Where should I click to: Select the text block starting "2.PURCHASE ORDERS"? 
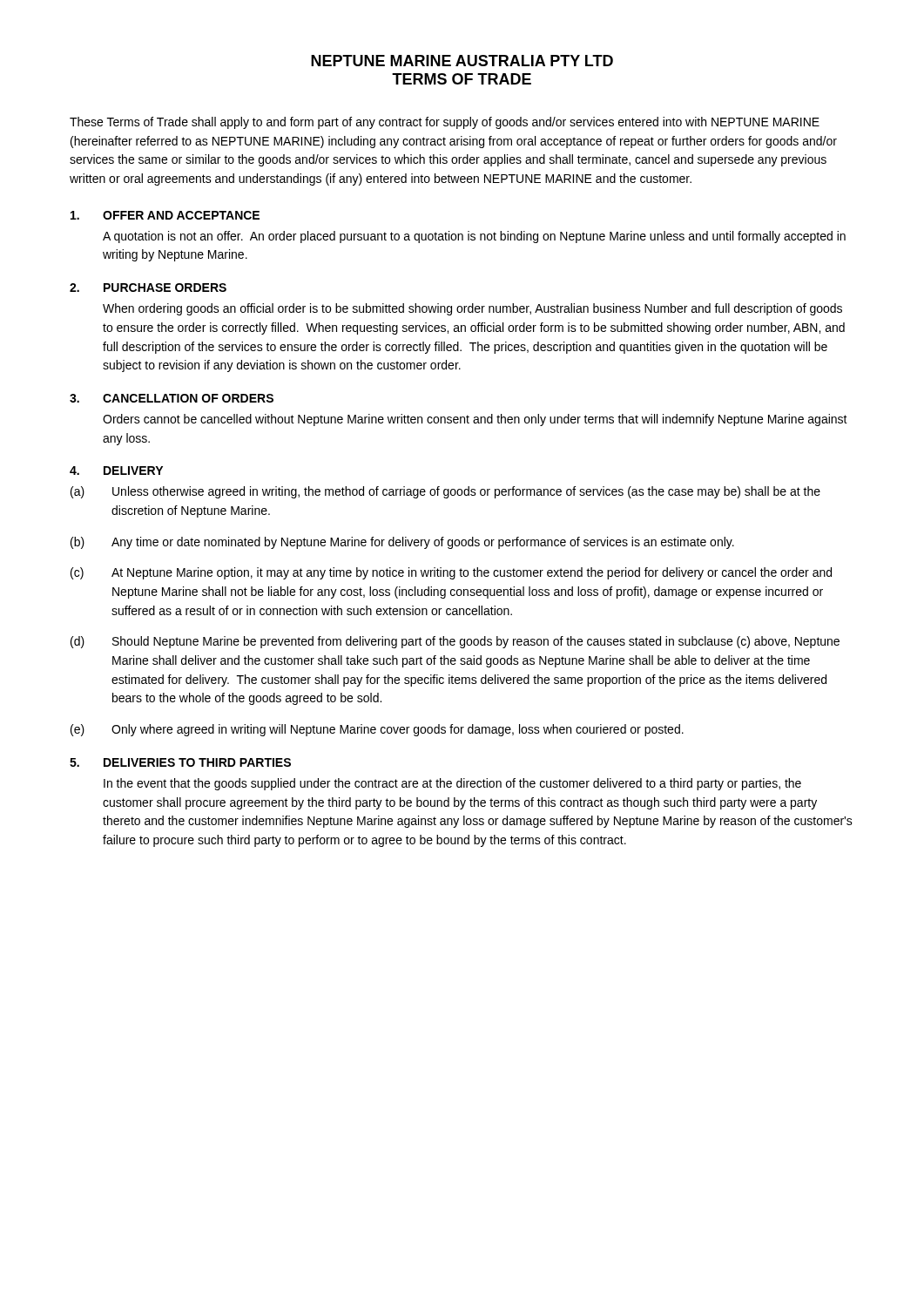point(148,288)
